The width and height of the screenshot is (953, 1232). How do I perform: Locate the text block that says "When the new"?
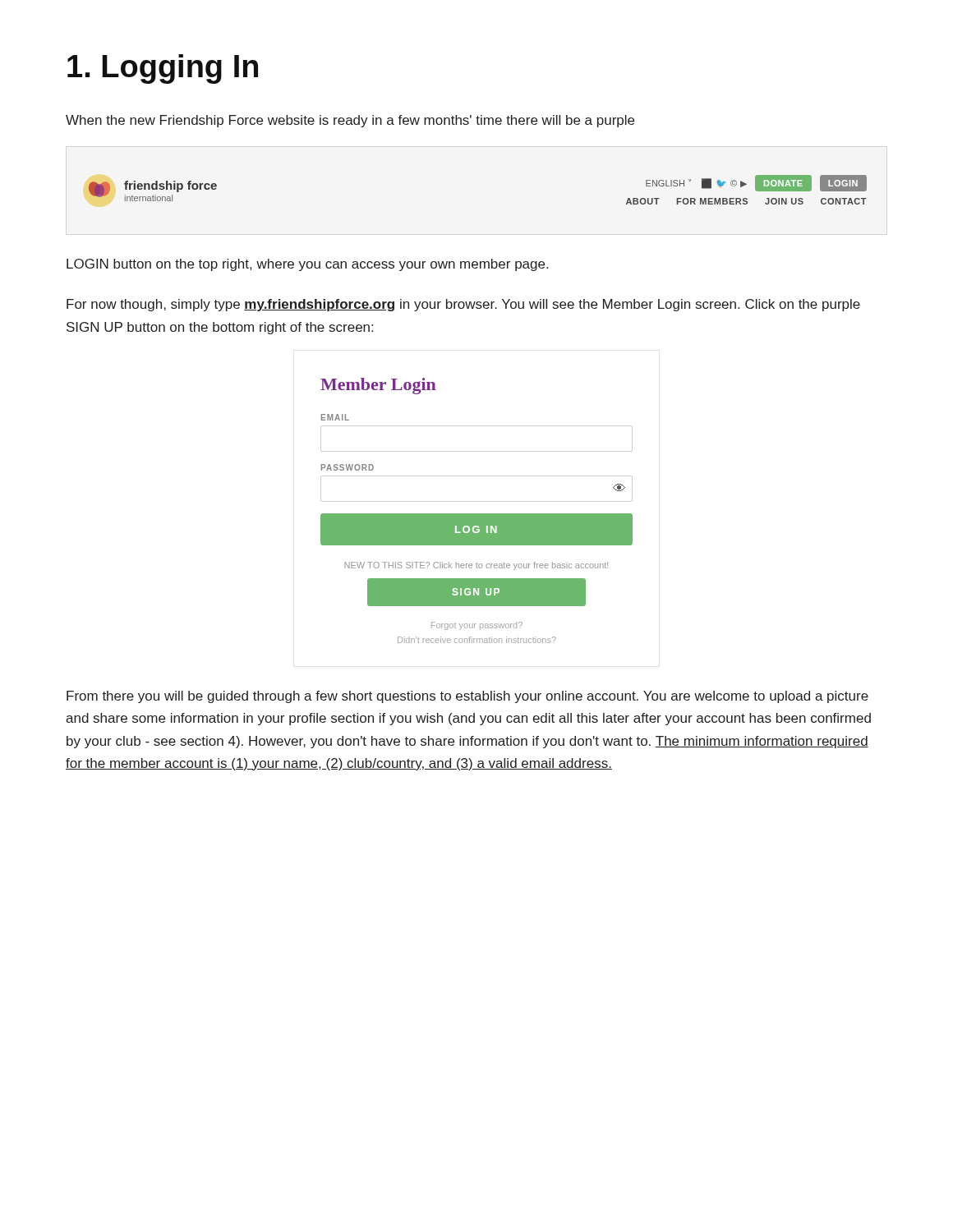[x=350, y=120]
